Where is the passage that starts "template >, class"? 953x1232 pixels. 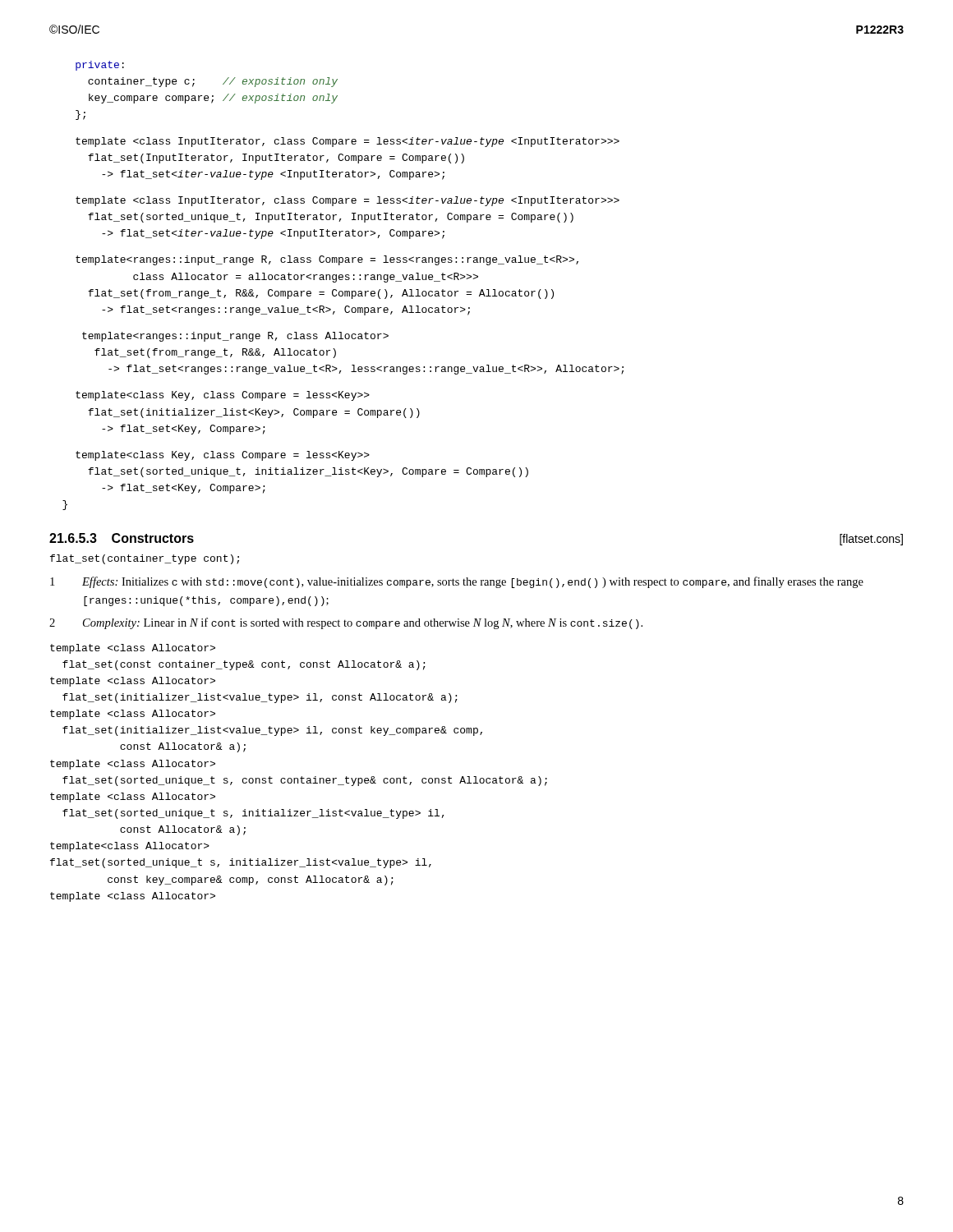[476, 286]
